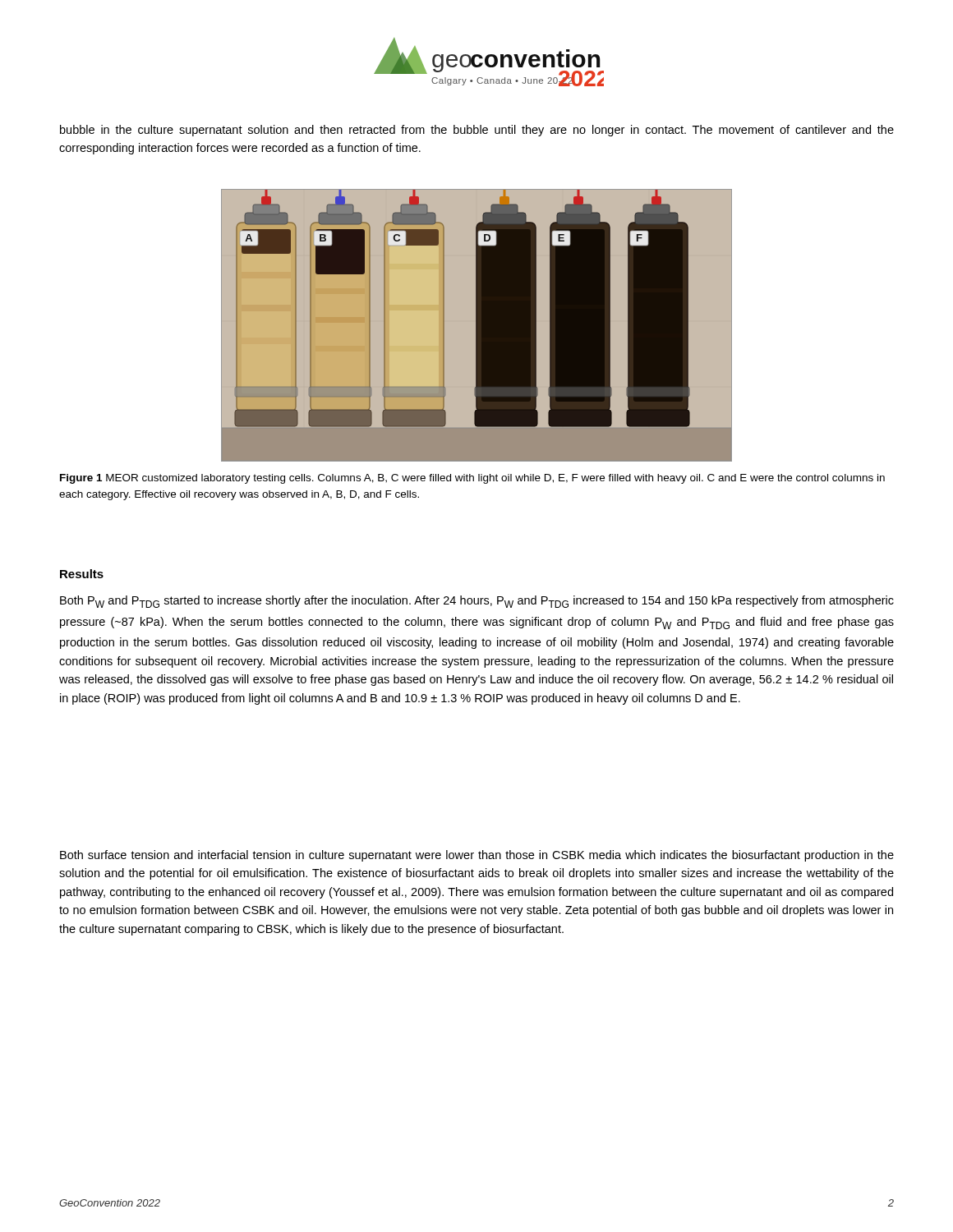
Task: Locate the text block that reads "Both PW and"
Action: click(476, 649)
